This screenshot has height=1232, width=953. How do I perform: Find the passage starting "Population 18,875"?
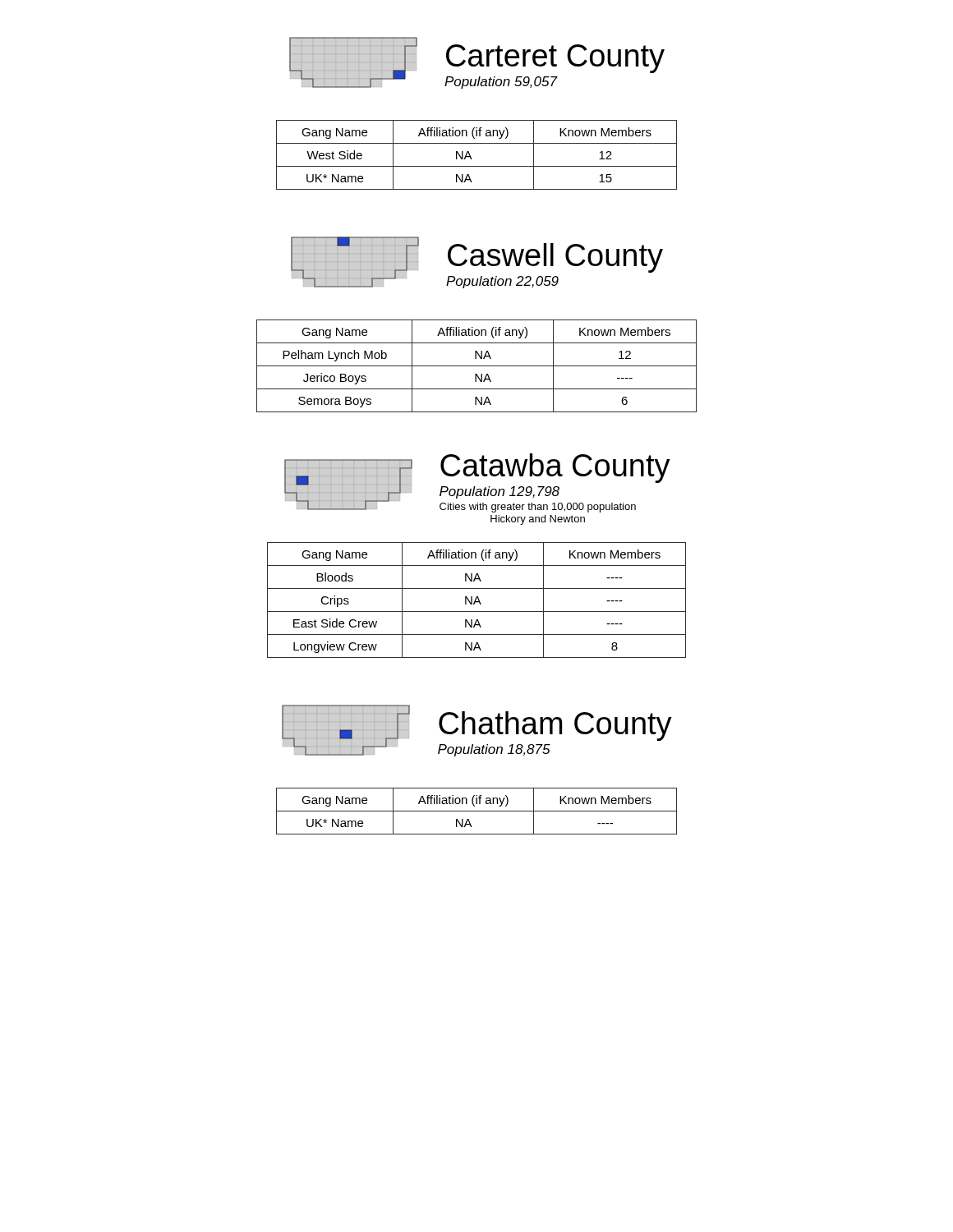coord(494,749)
